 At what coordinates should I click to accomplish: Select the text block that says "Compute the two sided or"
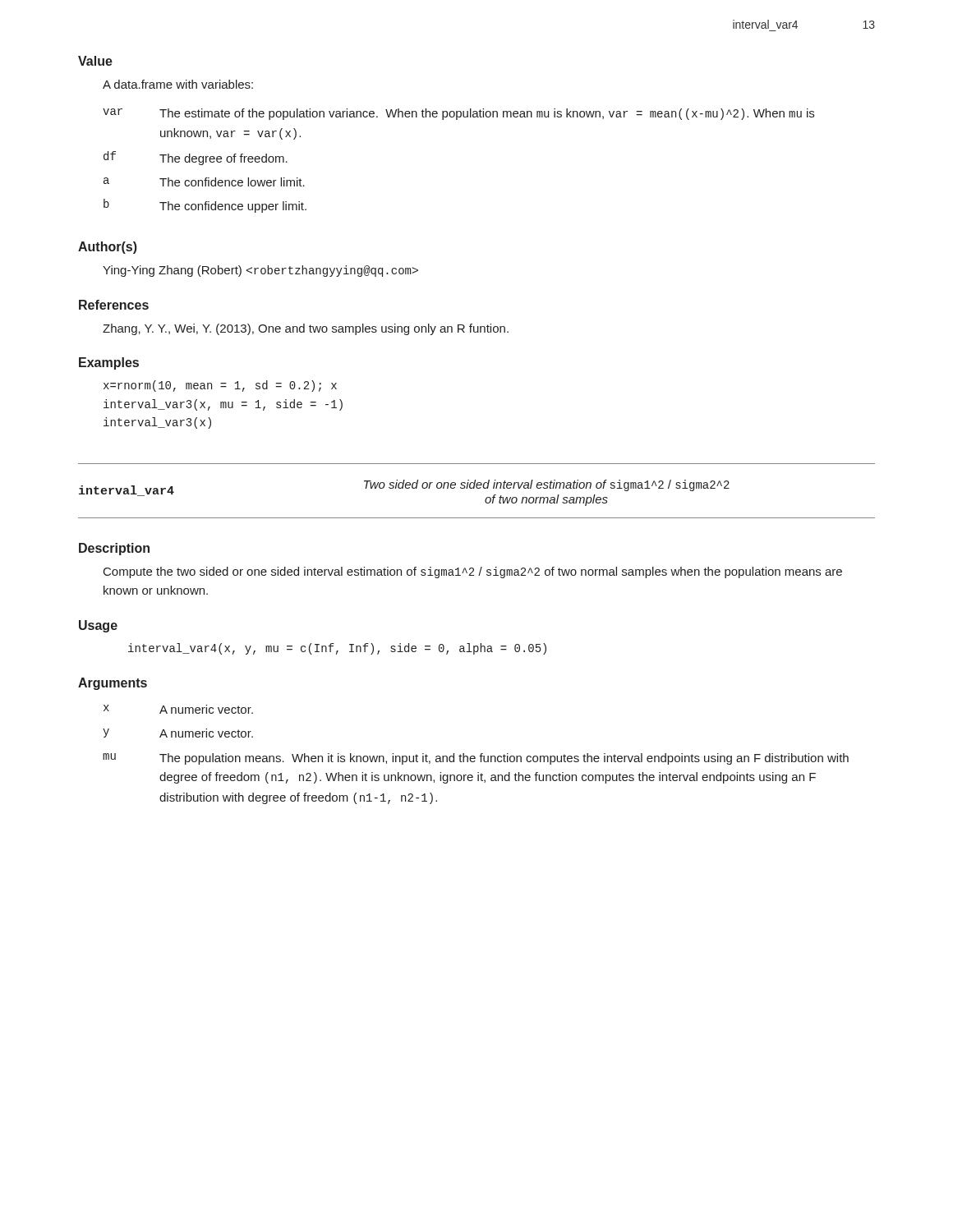coord(473,581)
